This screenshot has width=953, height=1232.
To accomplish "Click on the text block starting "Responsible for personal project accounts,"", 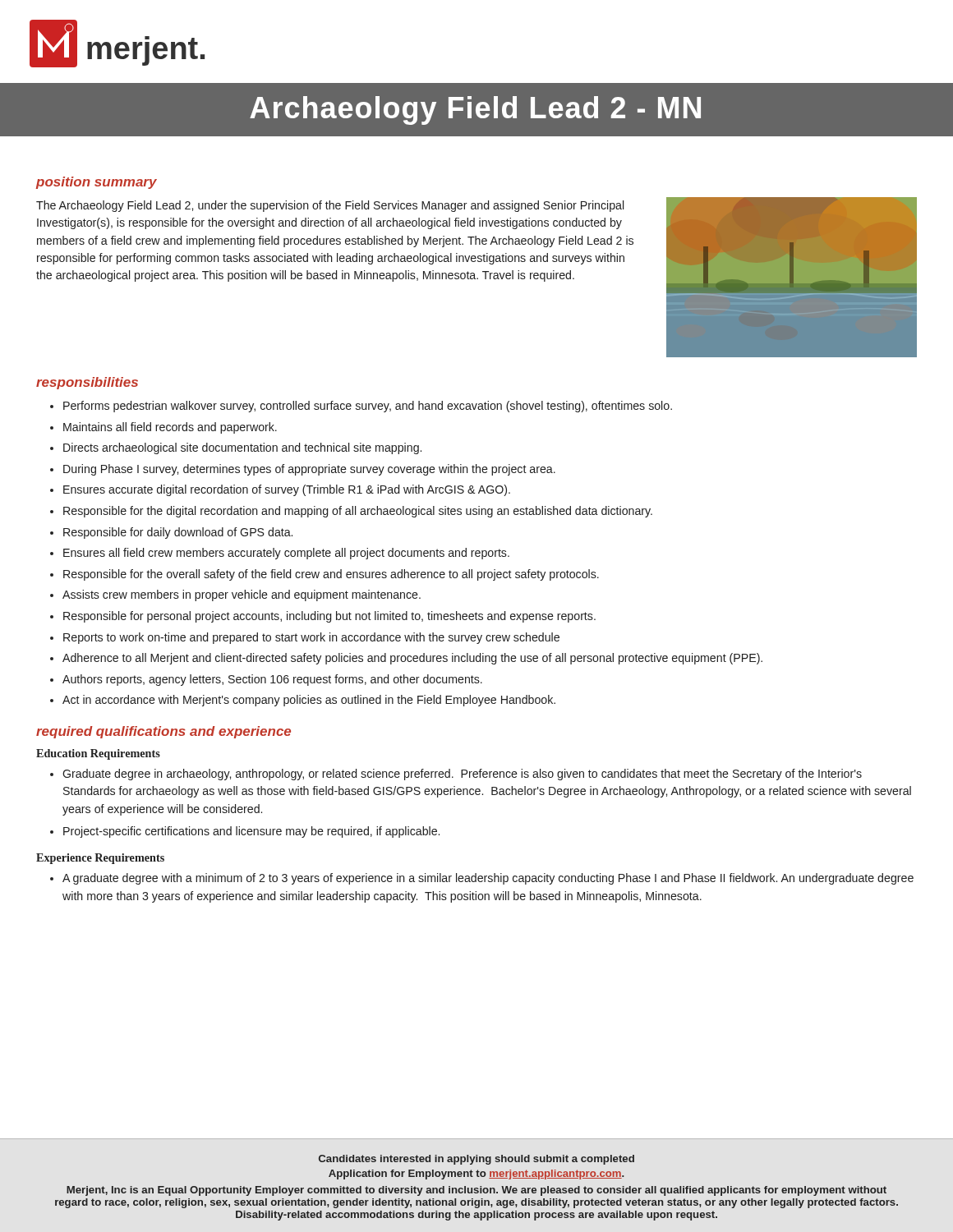I will pos(329,616).
